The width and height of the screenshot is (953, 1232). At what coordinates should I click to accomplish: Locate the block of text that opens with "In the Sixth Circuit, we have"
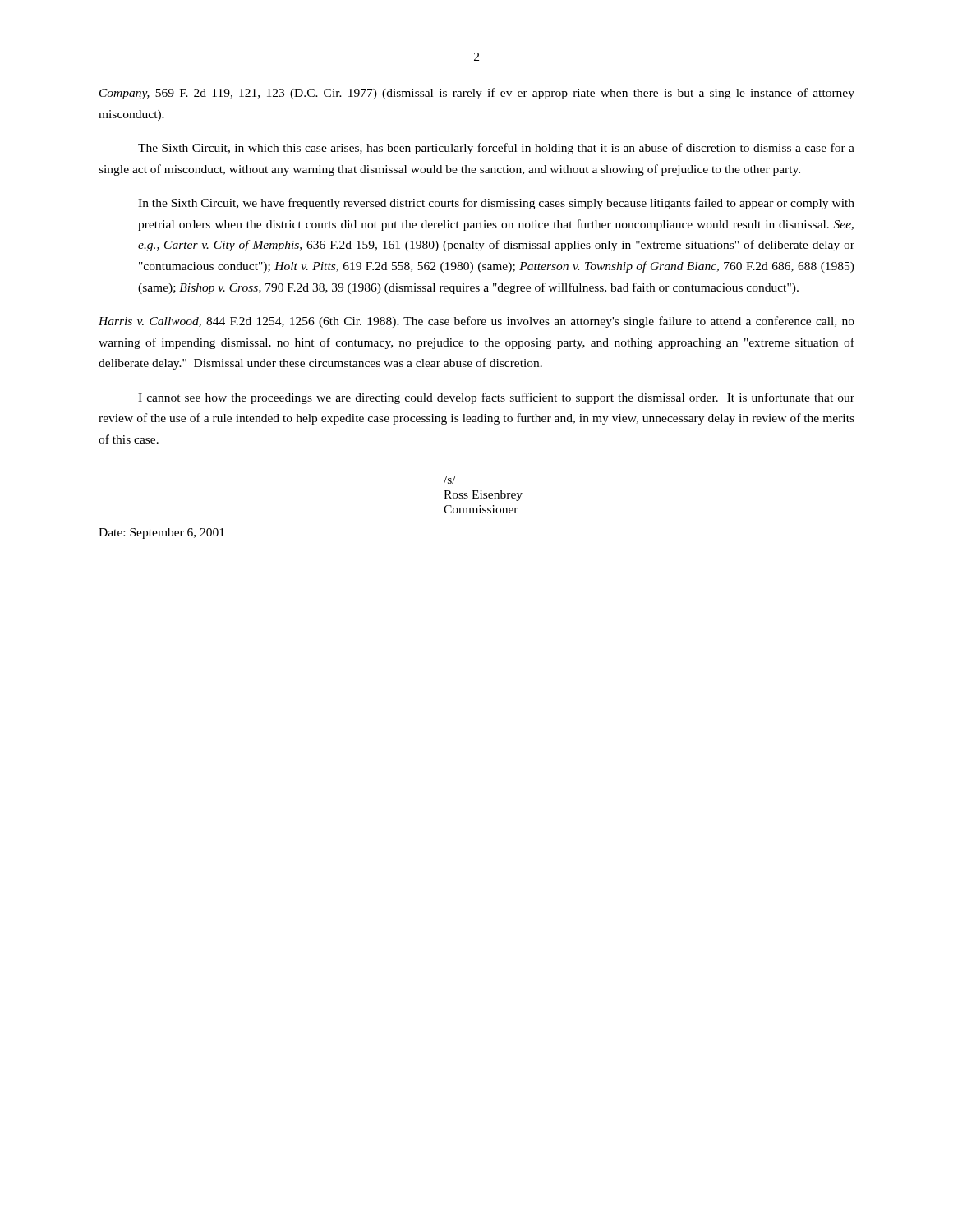pos(496,245)
